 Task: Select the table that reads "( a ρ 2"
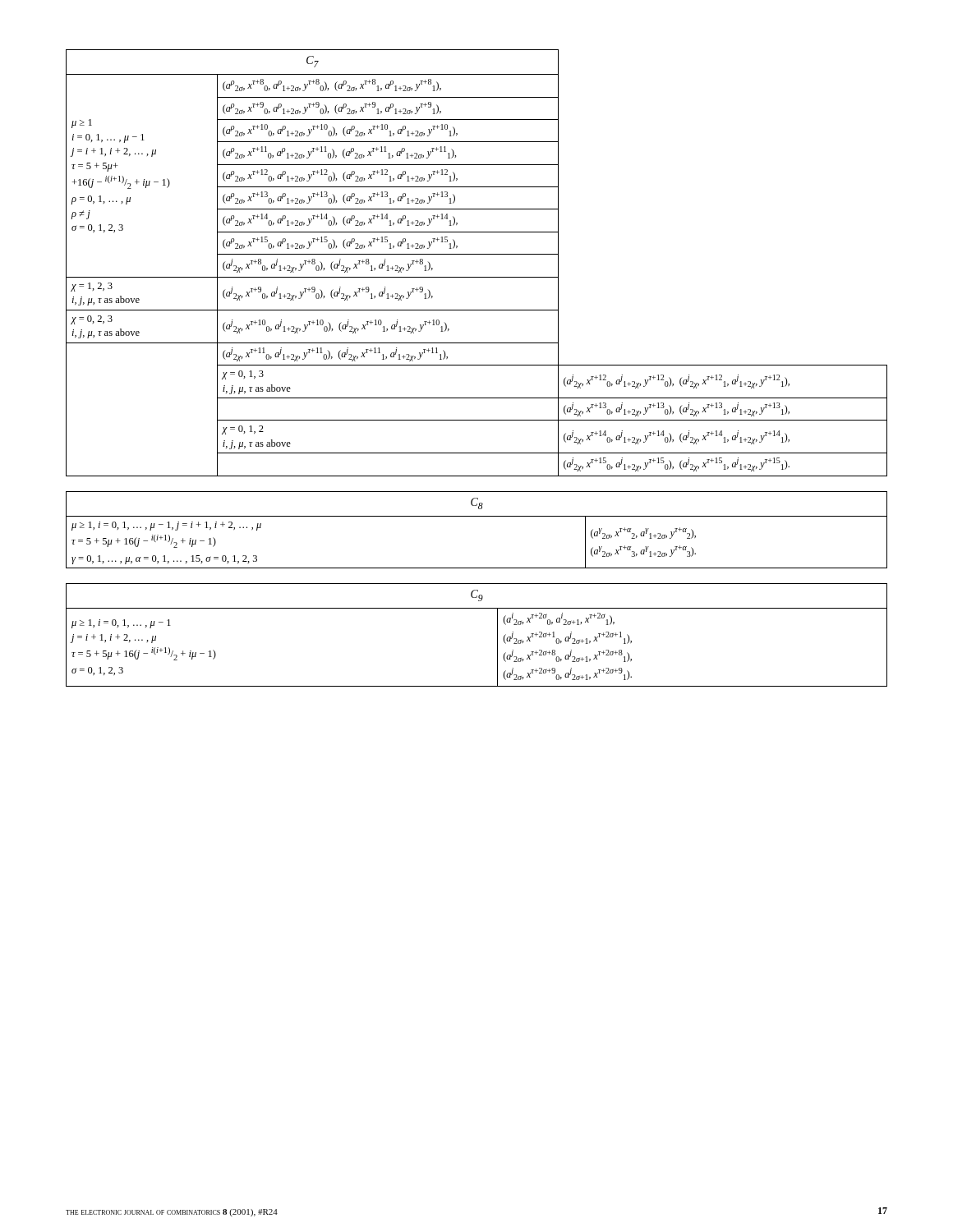[x=476, y=263]
